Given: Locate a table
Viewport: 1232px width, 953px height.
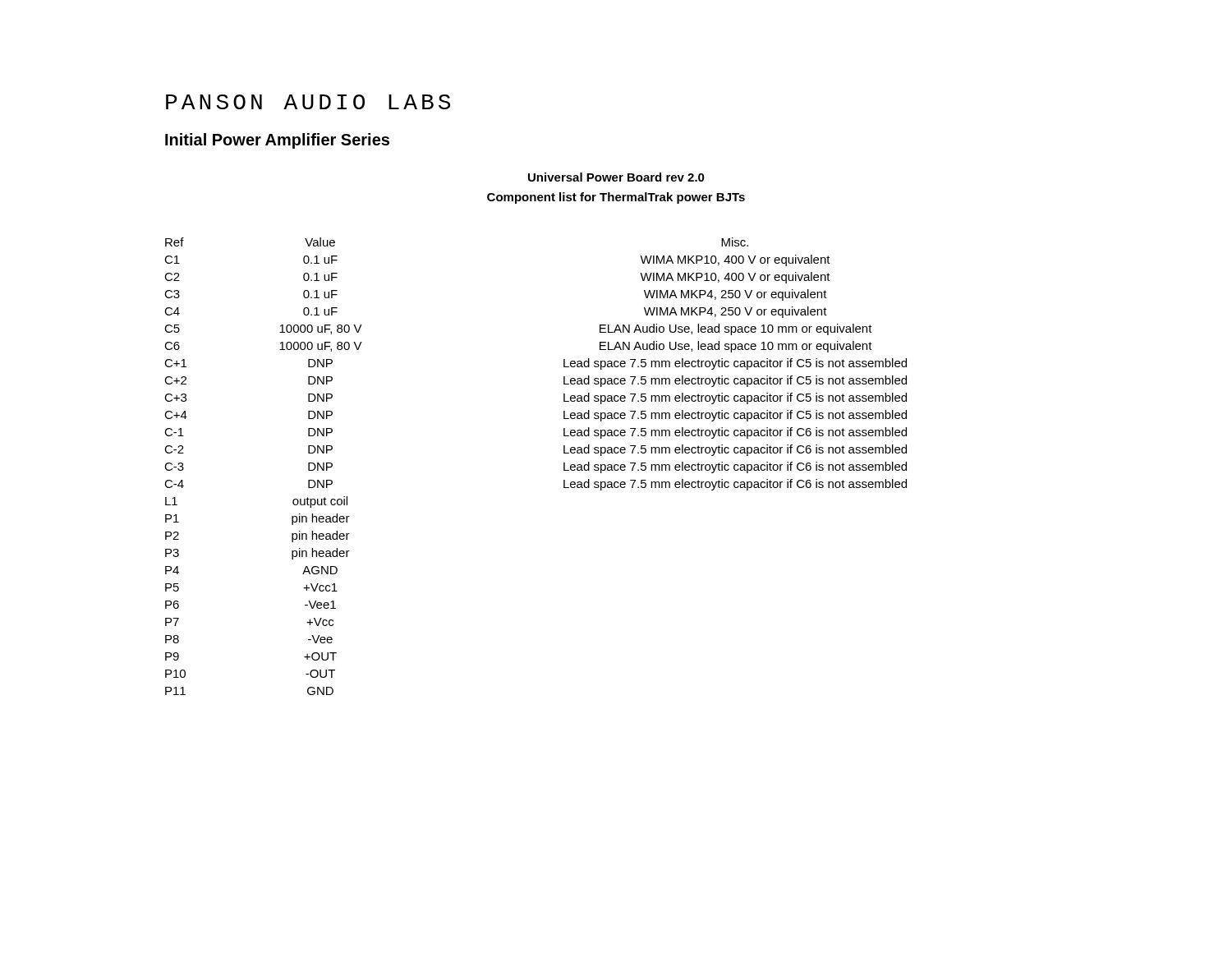Looking at the screenshot, I should coord(616,466).
